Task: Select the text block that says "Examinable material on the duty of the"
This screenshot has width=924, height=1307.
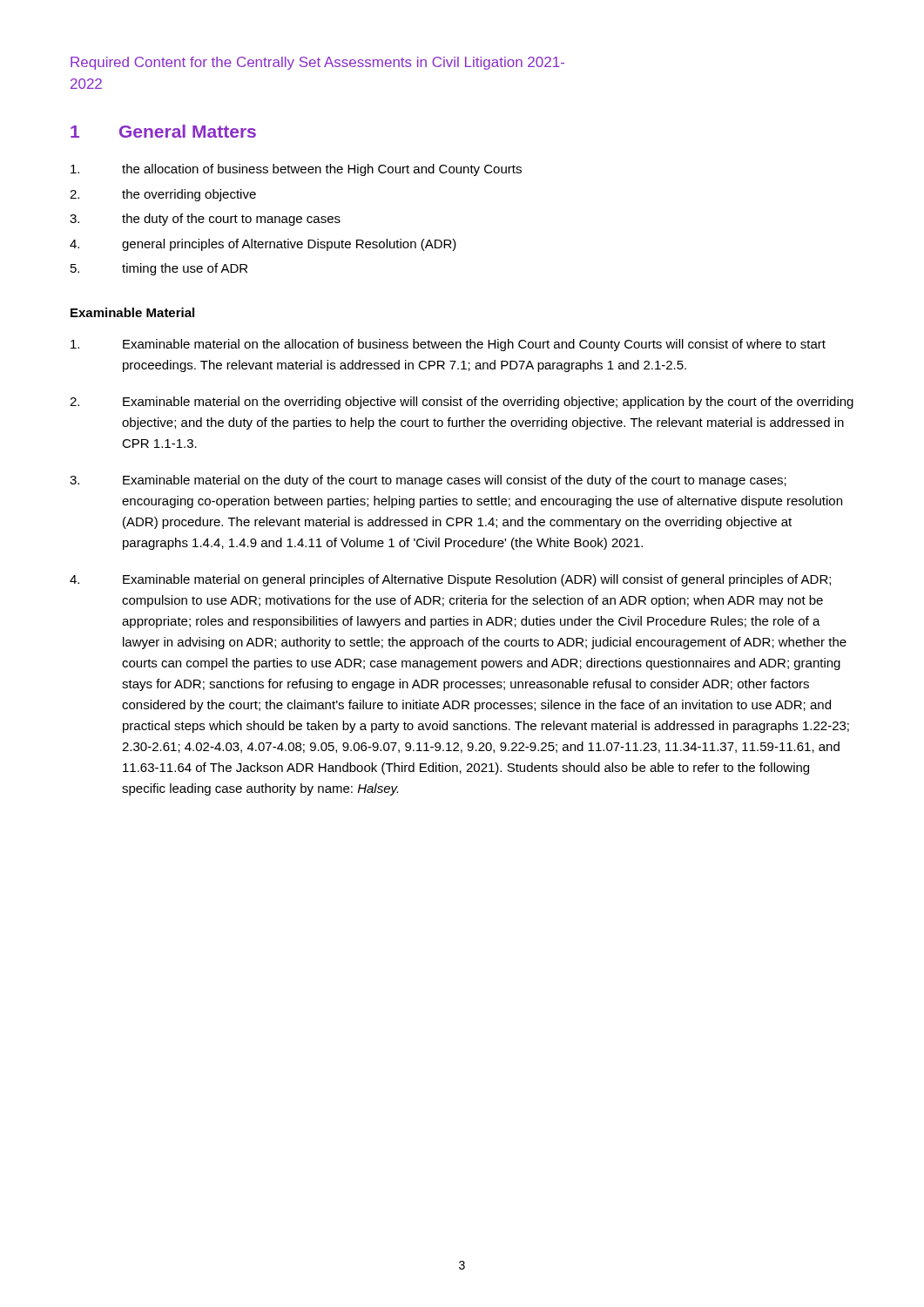Action: tap(462, 511)
